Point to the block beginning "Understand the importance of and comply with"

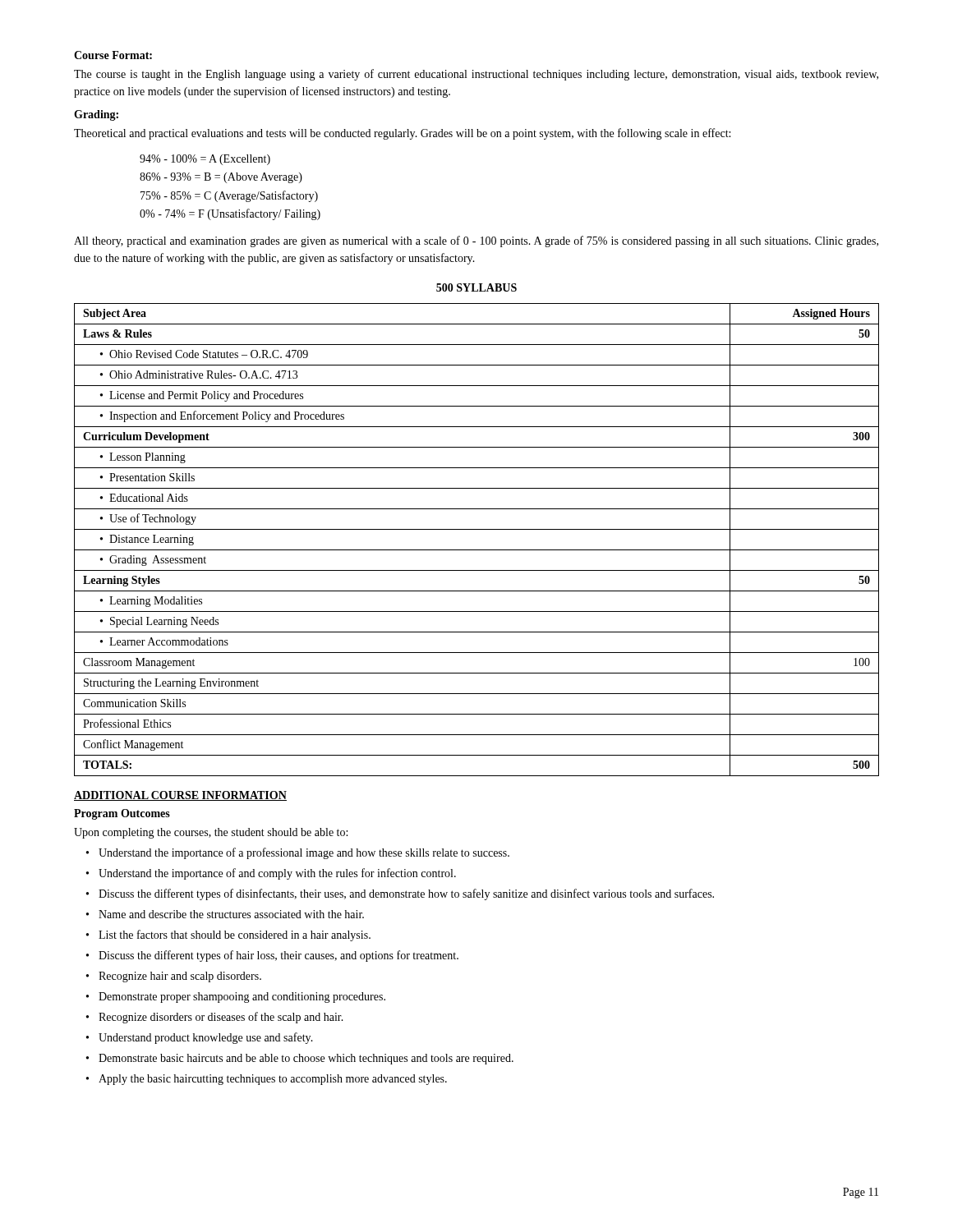pos(277,873)
